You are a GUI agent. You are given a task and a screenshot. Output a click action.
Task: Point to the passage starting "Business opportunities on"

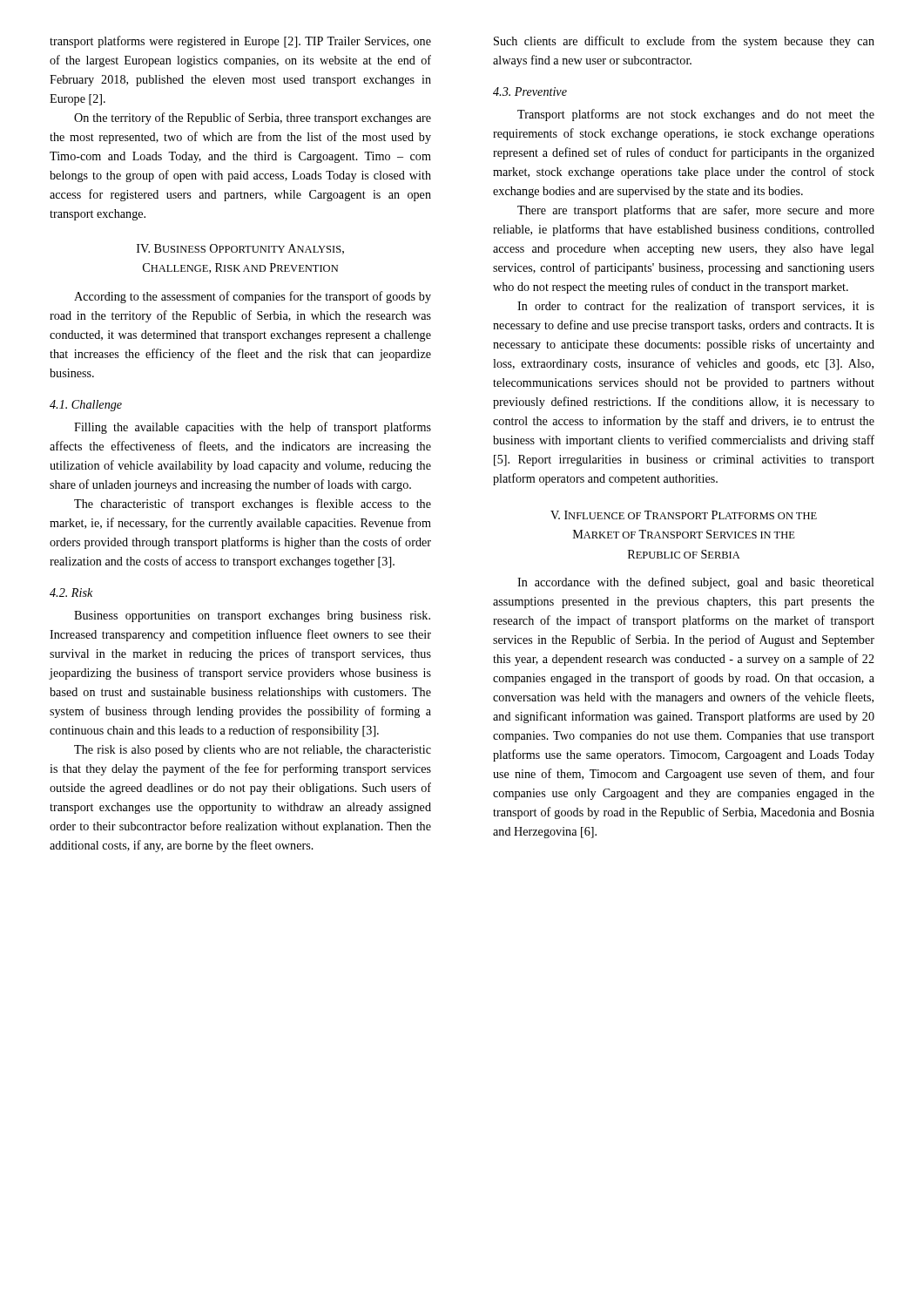pyautogui.click(x=240, y=672)
